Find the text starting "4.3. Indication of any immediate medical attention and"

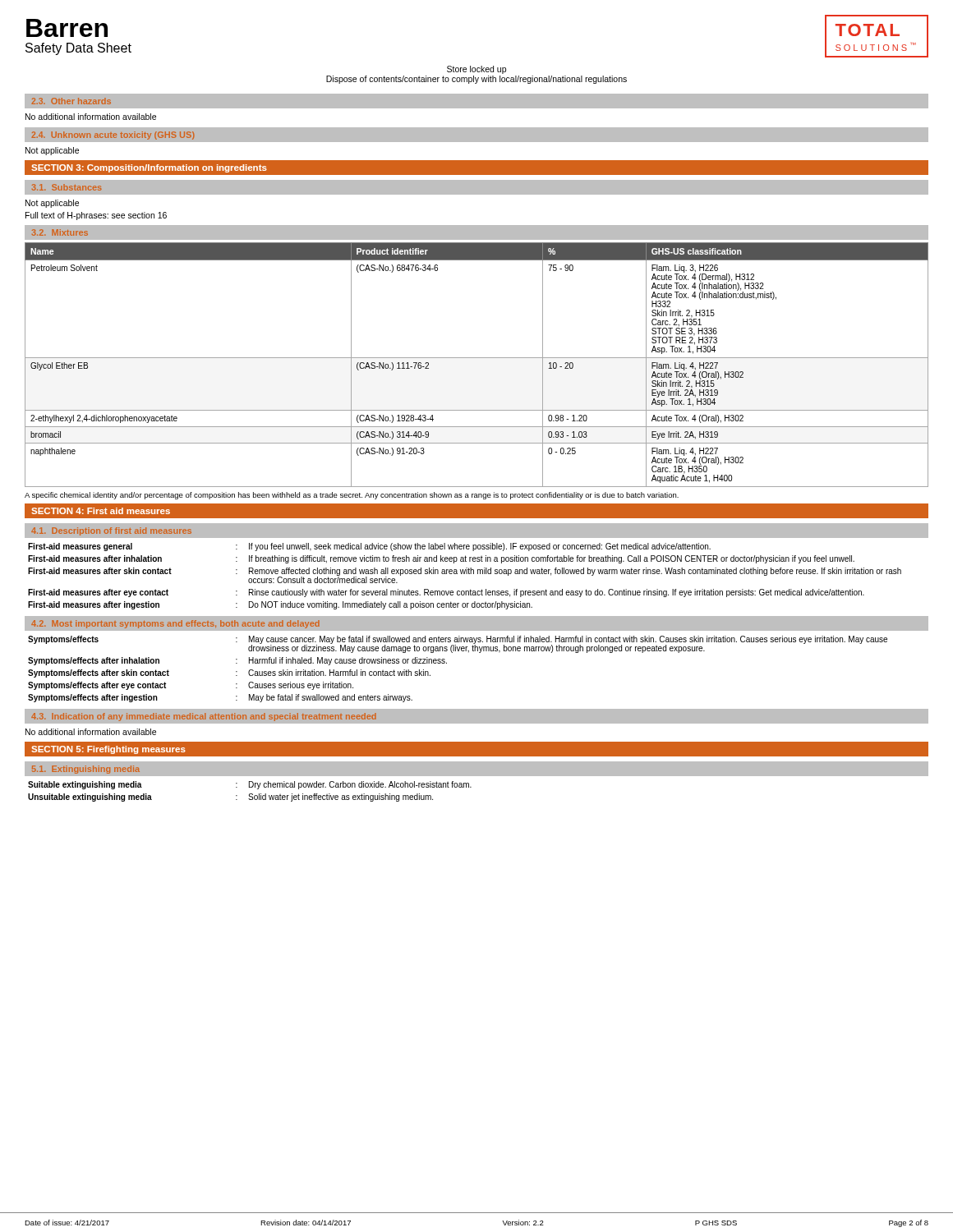point(204,716)
